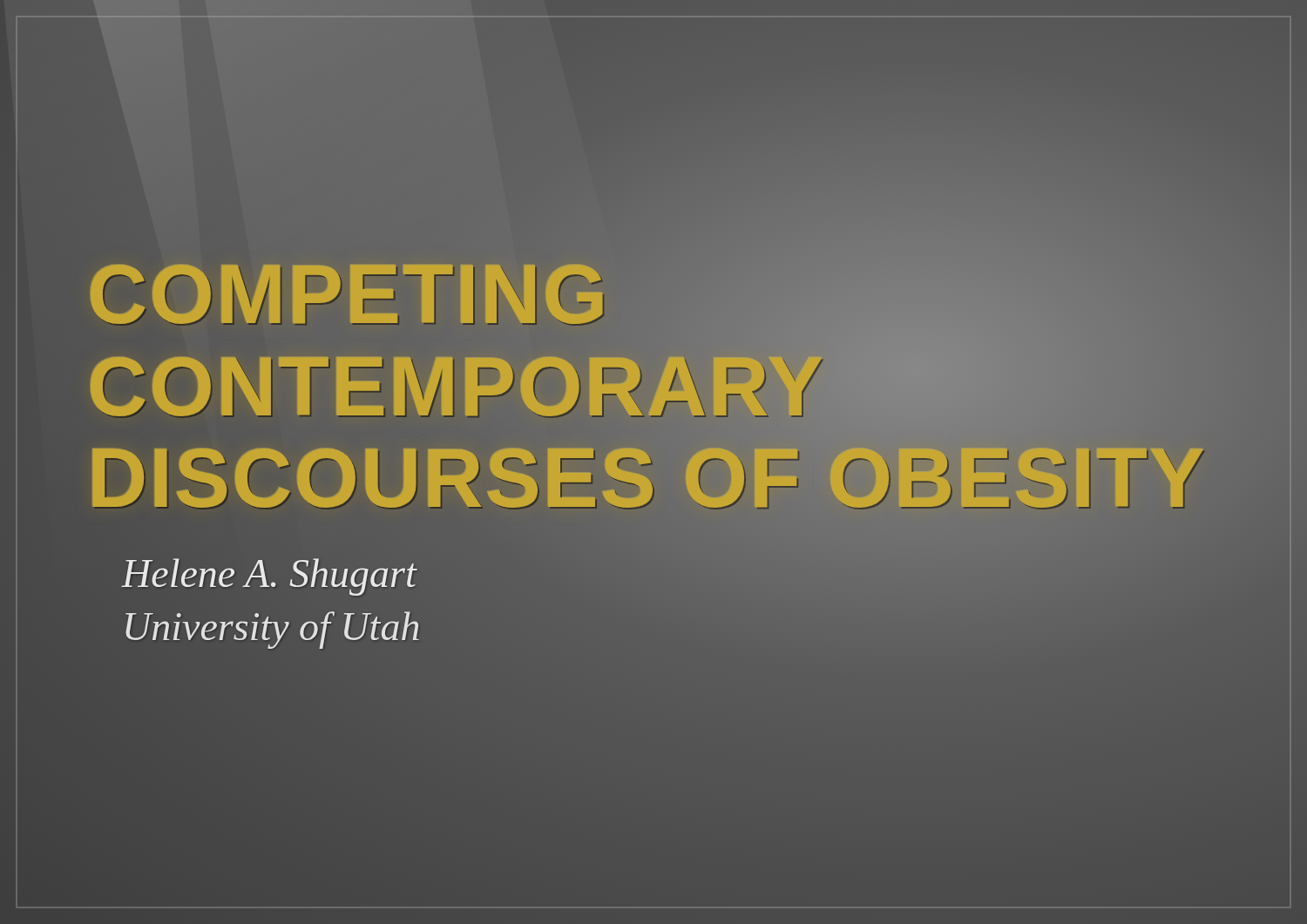Select the passage starting "COMPETING CONTEMPORARYDISCOURSES OF OBESITY"

697,386
